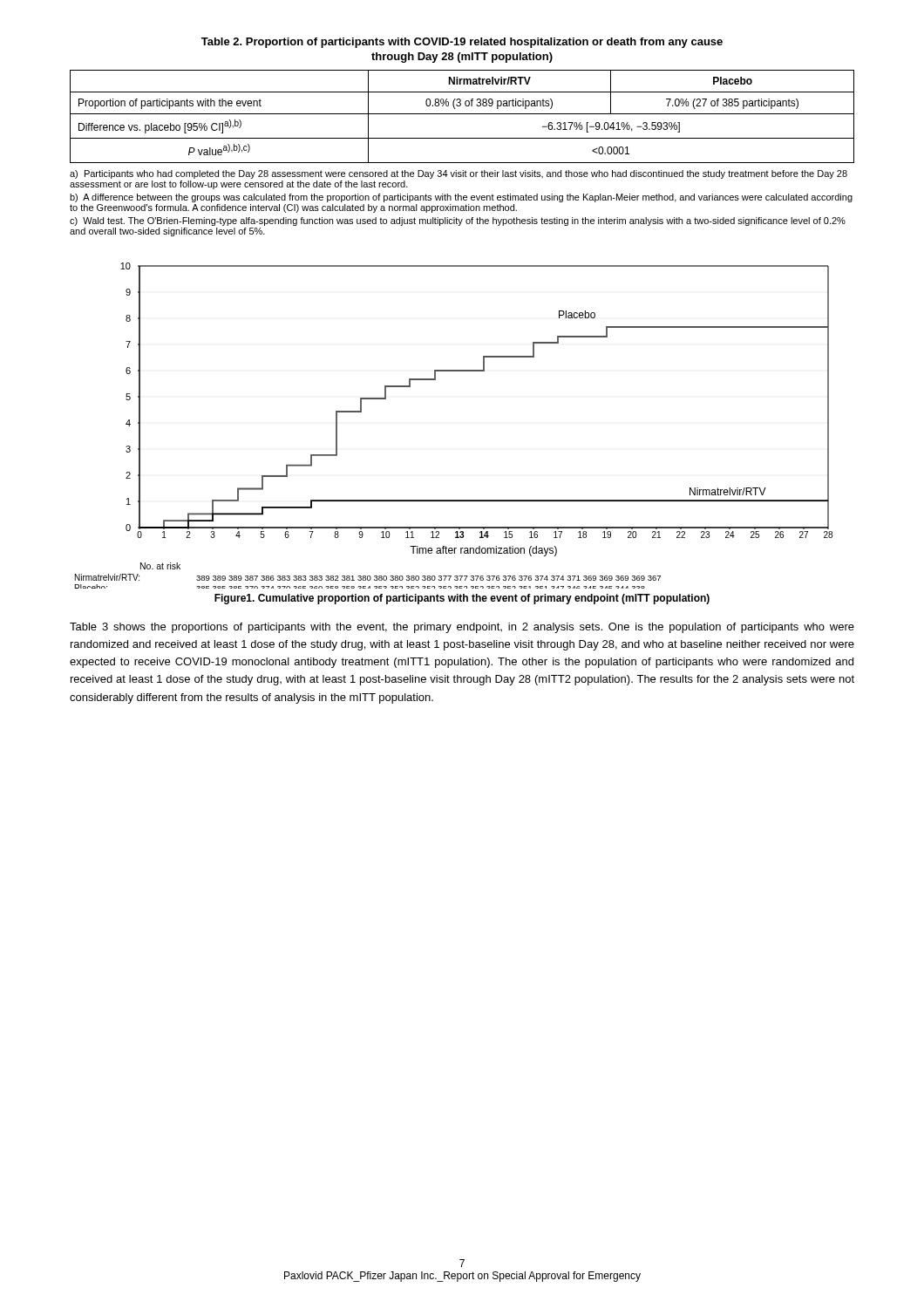Locate the table

pos(462,116)
